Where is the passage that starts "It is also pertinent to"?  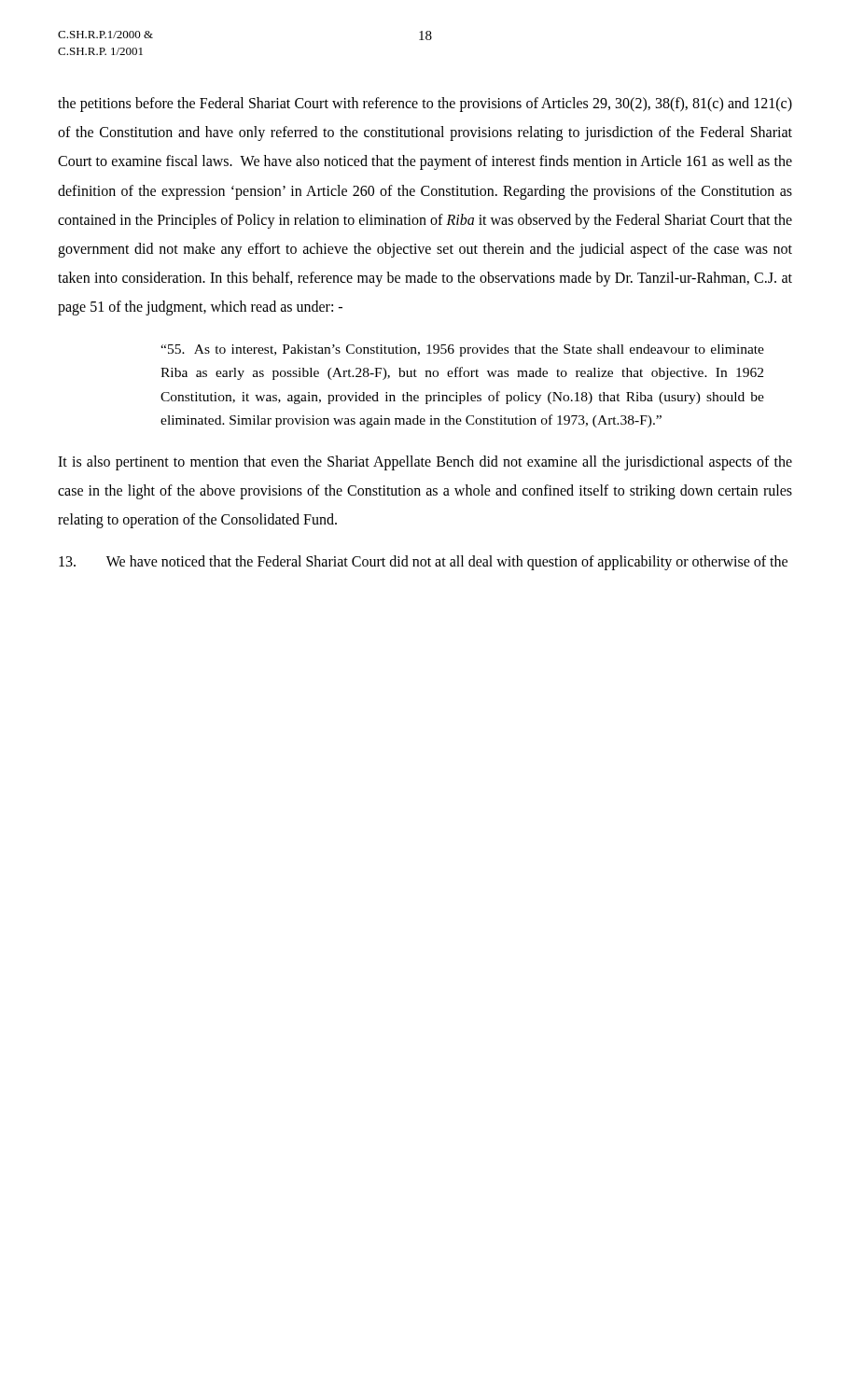tap(425, 490)
